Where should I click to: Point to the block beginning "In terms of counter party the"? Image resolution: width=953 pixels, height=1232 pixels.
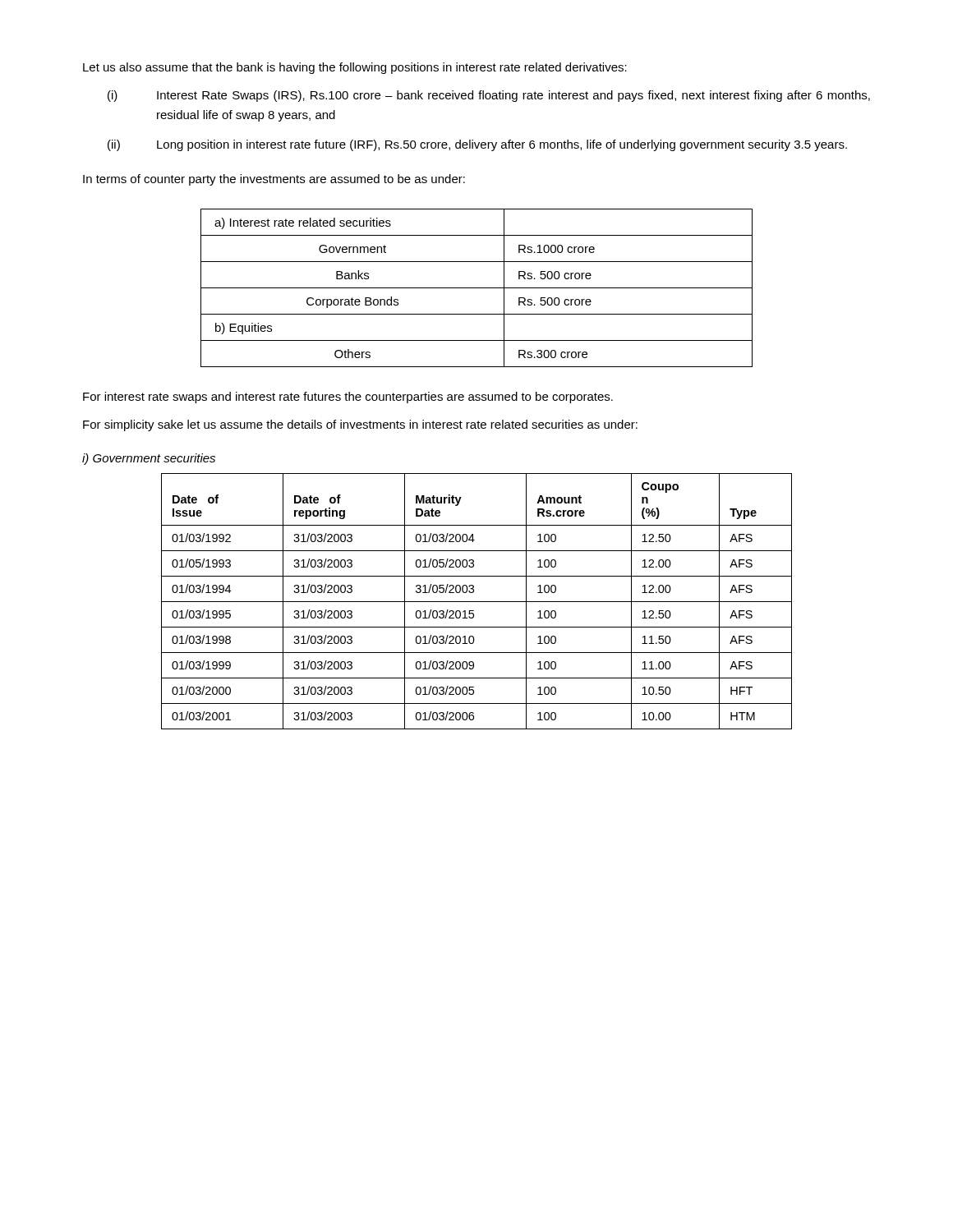click(274, 179)
